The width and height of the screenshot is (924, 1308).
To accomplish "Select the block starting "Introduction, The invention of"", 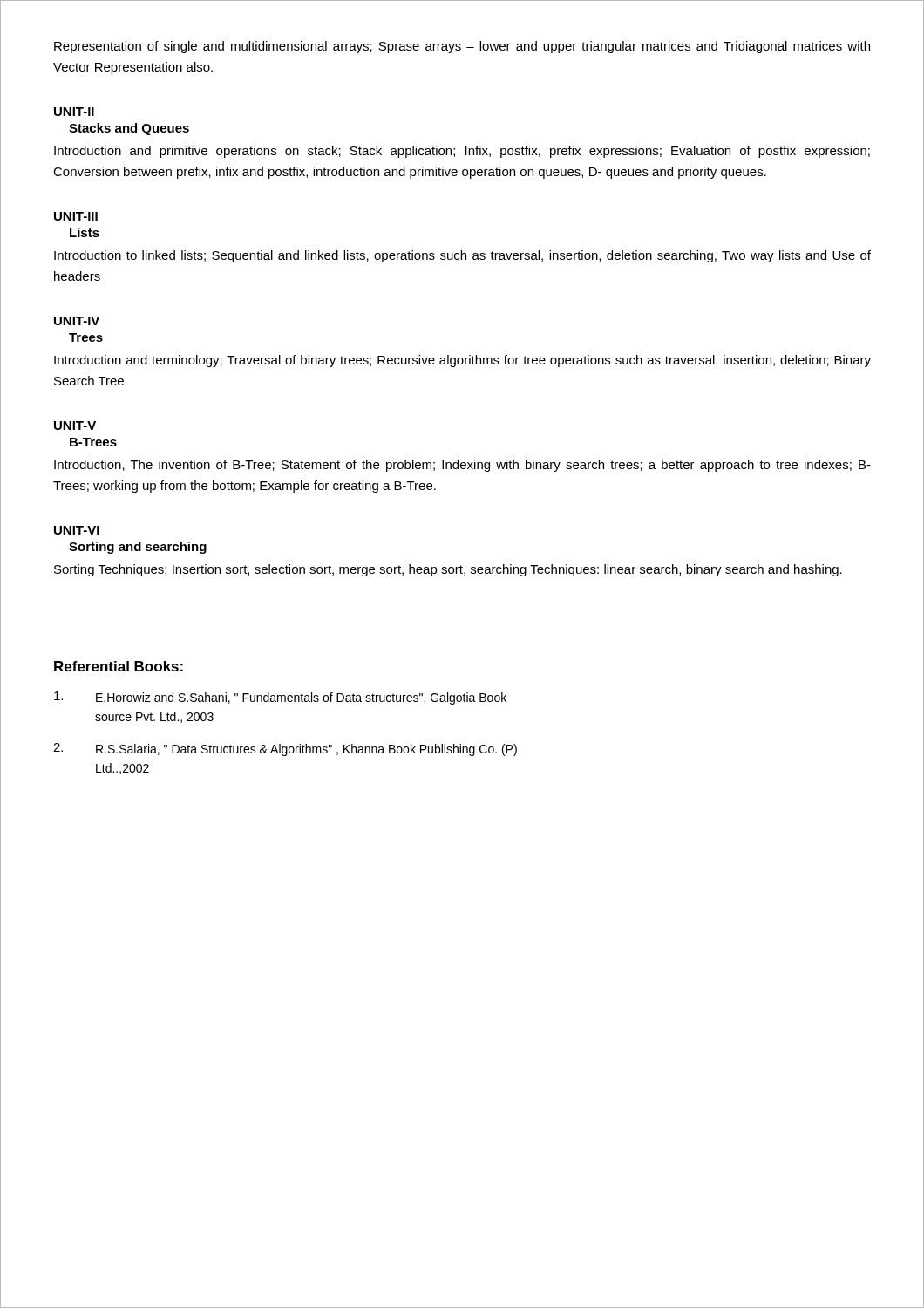I will tap(462, 475).
